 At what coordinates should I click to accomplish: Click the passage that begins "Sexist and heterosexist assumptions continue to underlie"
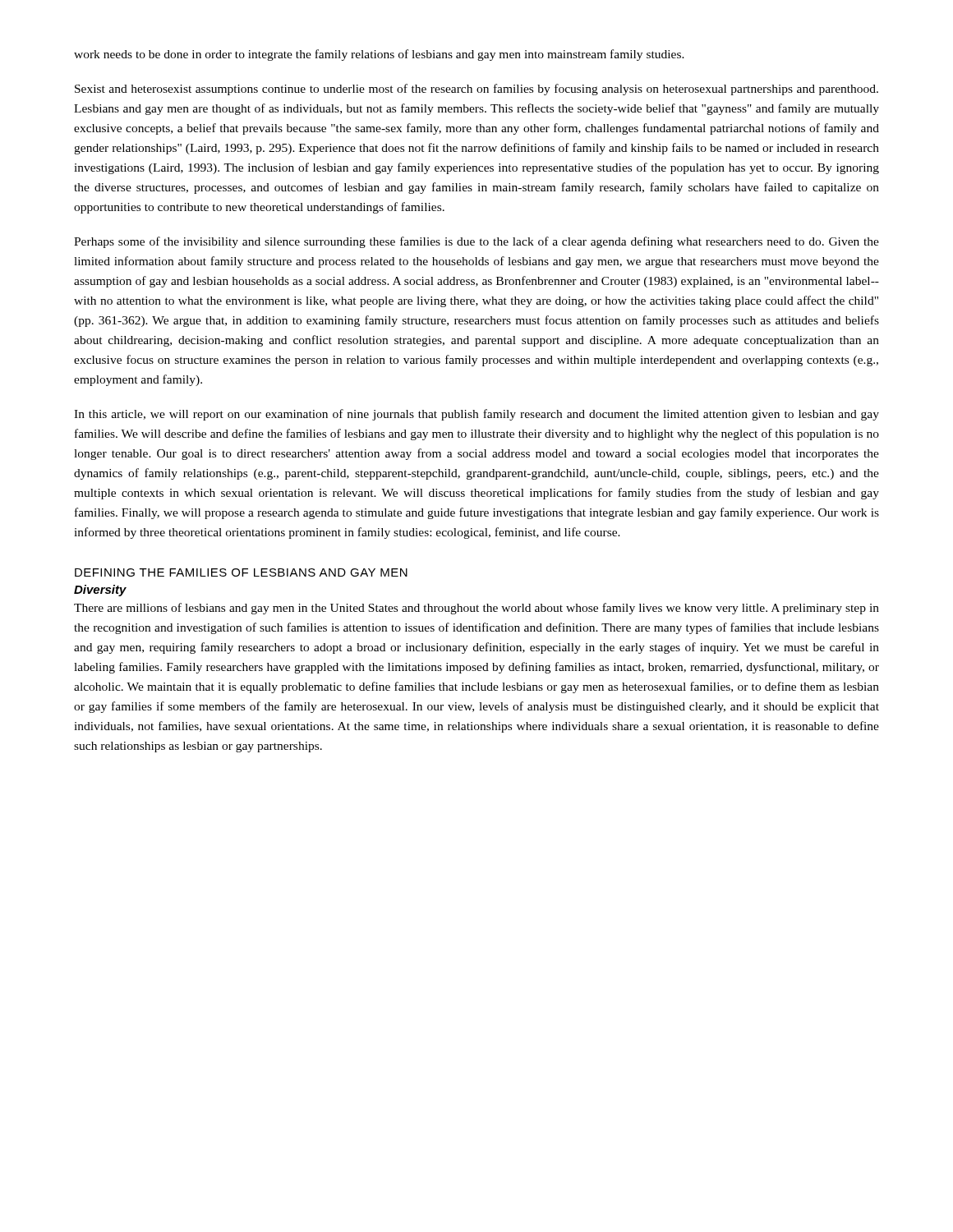click(476, 147)
